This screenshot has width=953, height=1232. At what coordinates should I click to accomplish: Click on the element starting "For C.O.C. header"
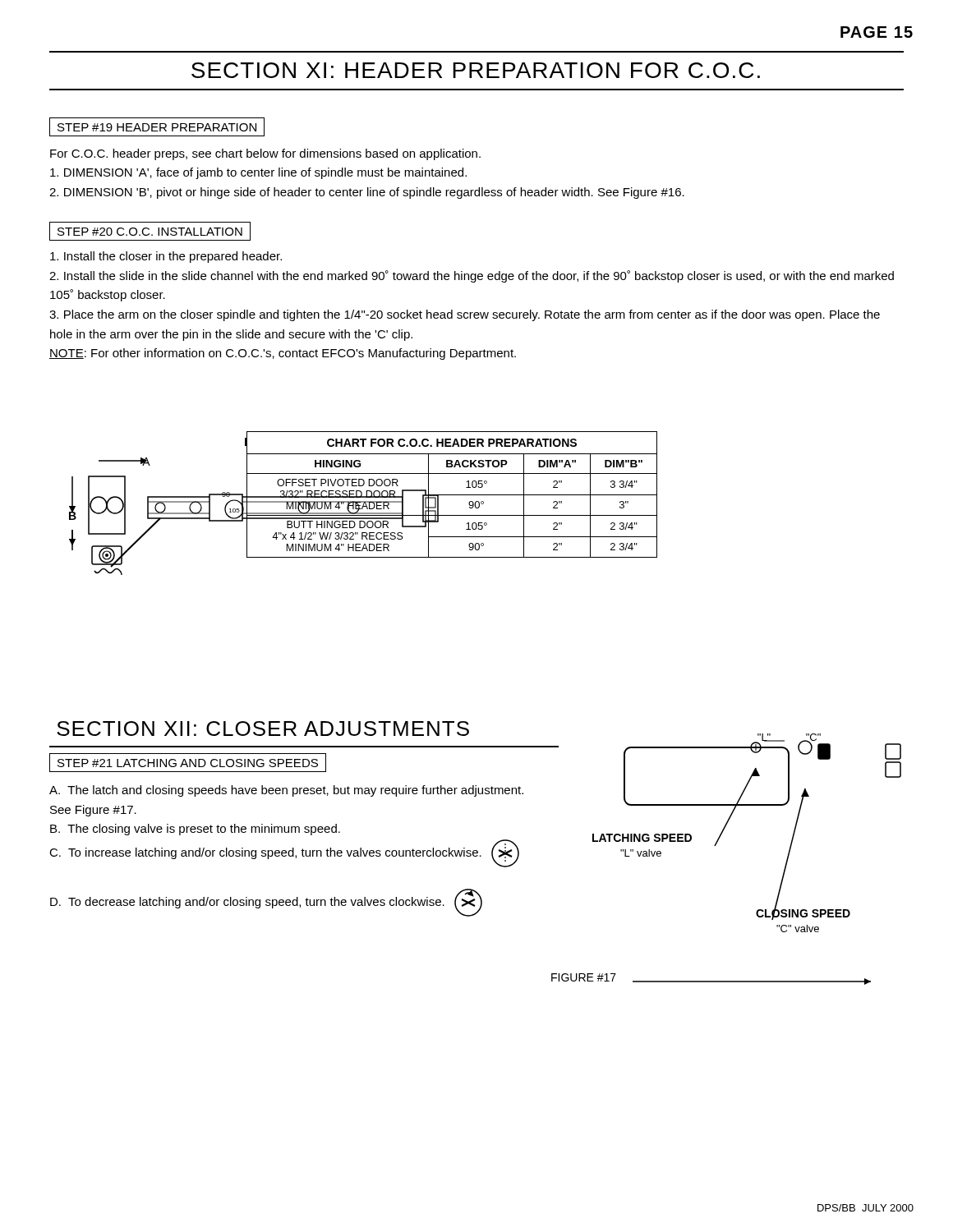pyautogui.click(x=367, y=172)
